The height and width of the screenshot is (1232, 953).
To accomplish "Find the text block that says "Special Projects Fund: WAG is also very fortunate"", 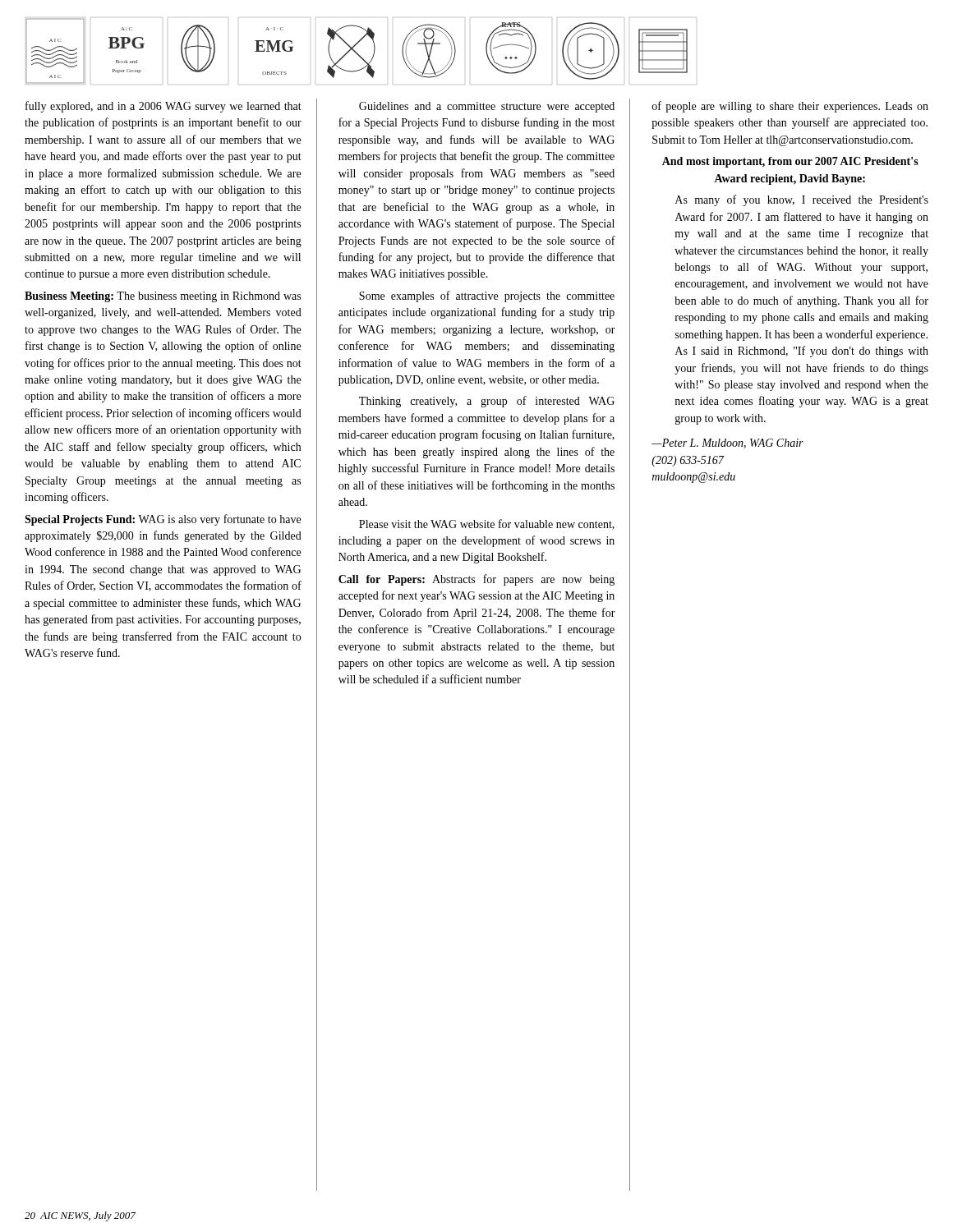I will [x=163, y=587].
